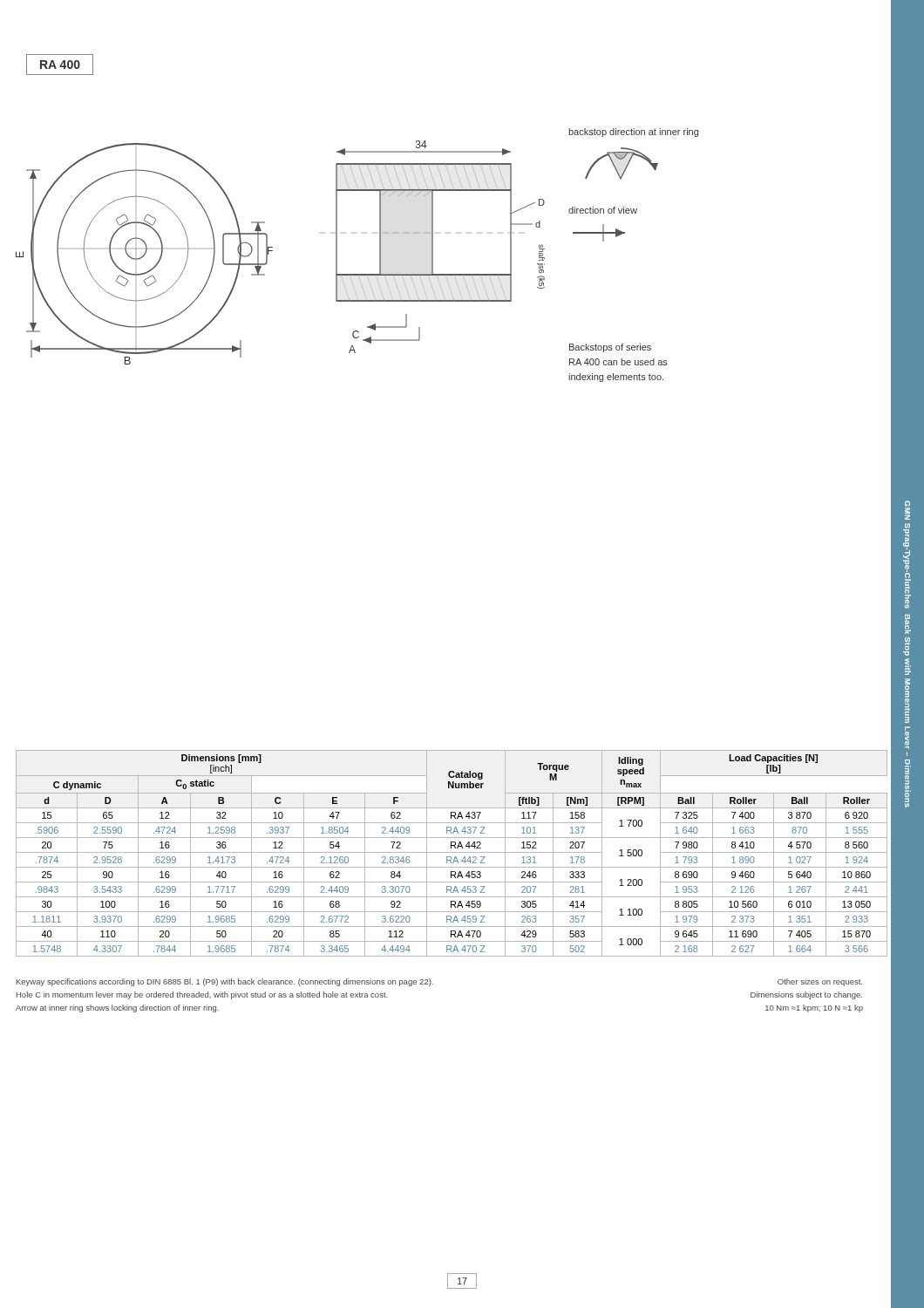Where is the passage that starts "Keyway specifications according to DIN 6885"?

(225, 995)
